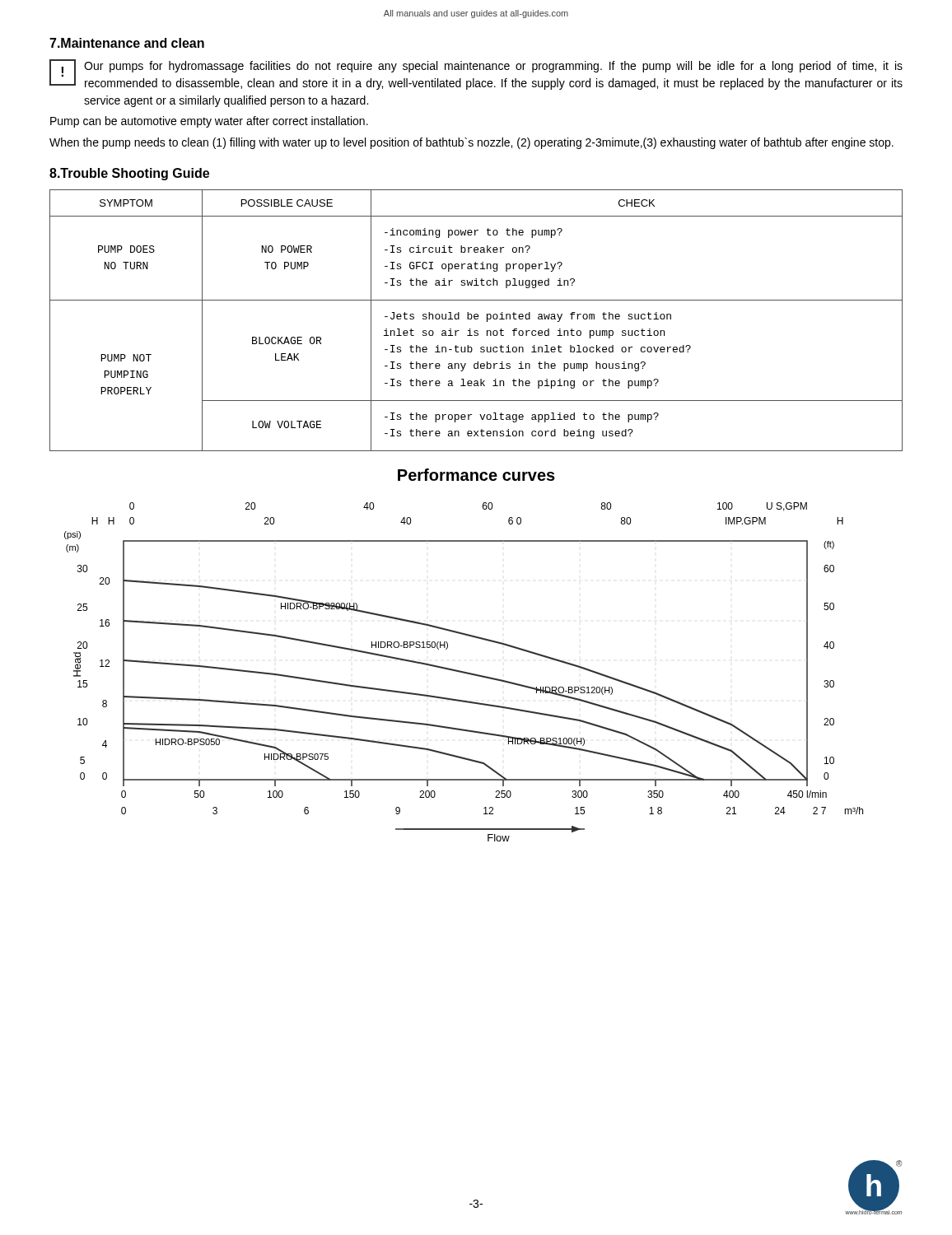The height and width of the screenshot is (1235, 952).
Task: Click on the element starting "Pump can be automotive empty water after correct"
Action: (x=209, y=121)
